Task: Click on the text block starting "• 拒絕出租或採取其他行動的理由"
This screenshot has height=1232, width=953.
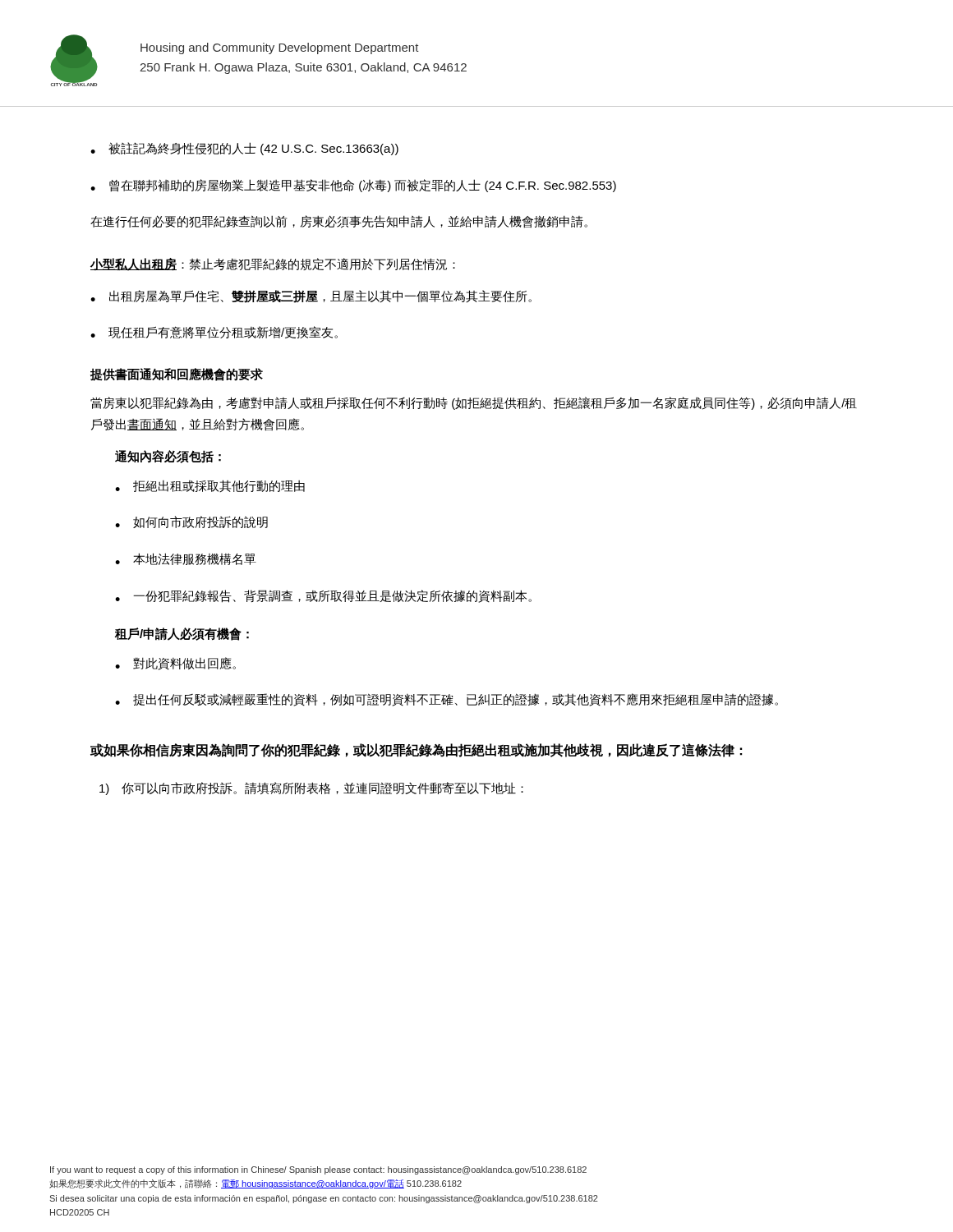Action: click(210, 486)
